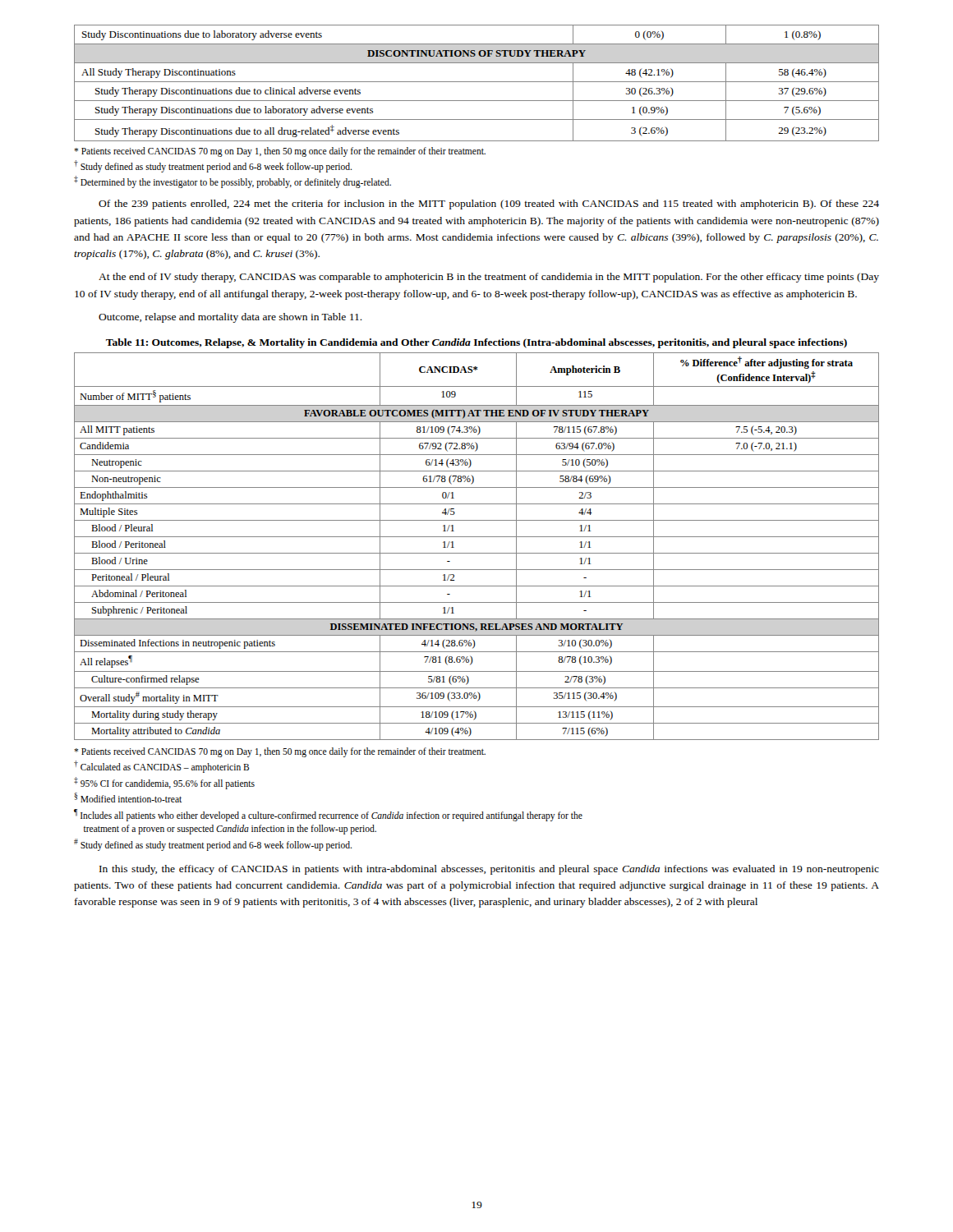Click on the region starting "At the end of IV study therapy, CANCIDAS"

476,285
